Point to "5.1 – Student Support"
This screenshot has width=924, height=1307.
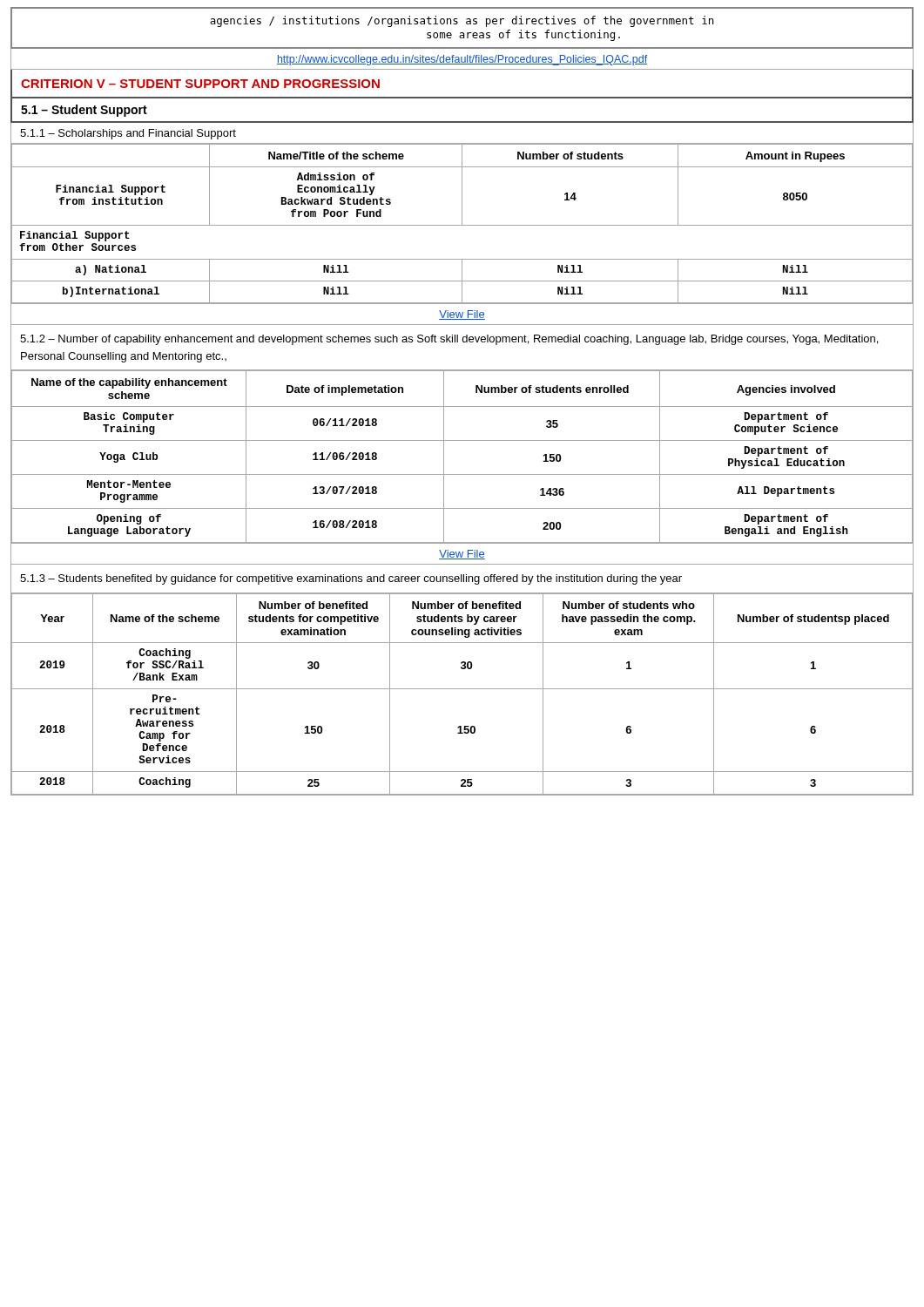(84, 110)
